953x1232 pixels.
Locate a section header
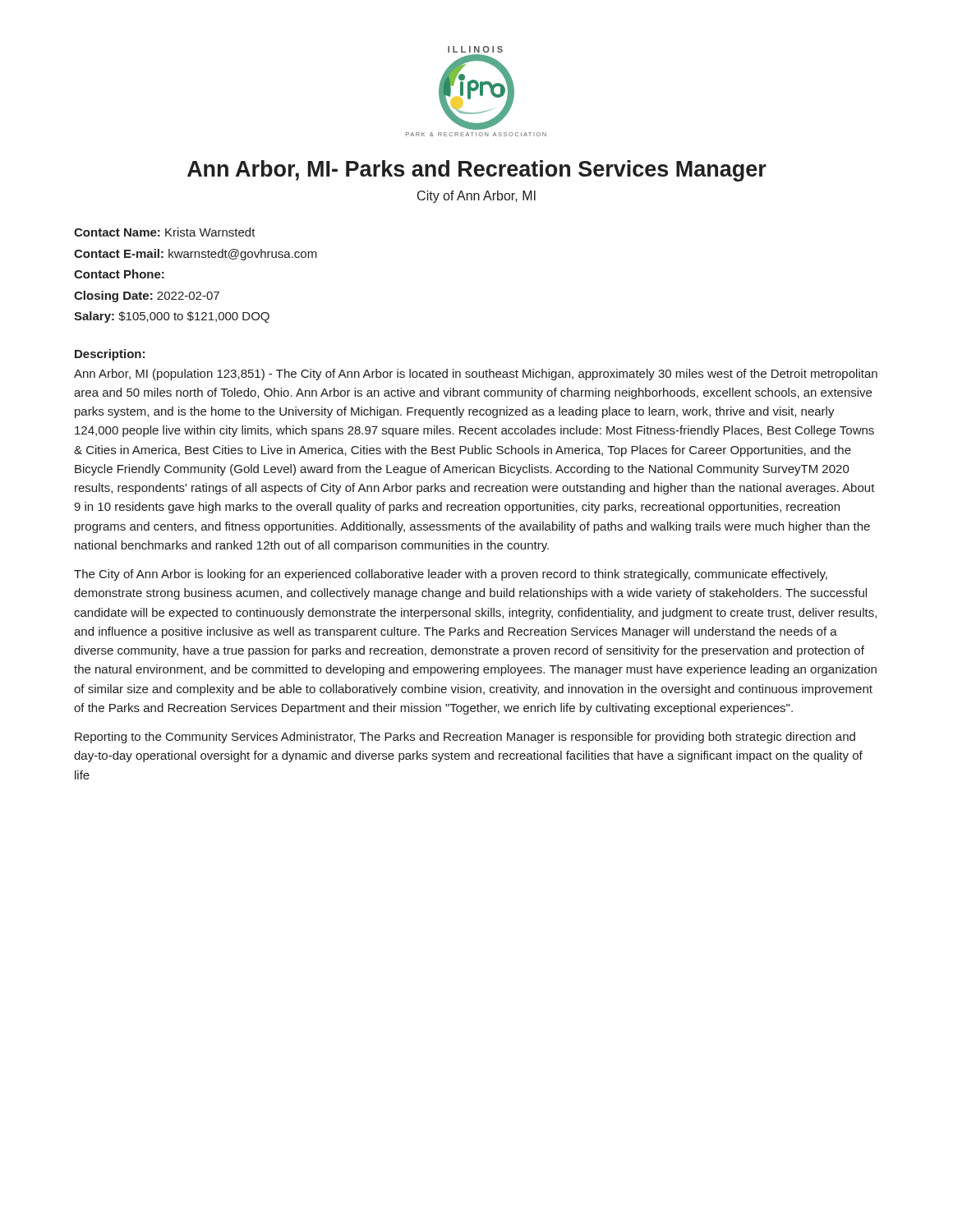tap(110, 353)
